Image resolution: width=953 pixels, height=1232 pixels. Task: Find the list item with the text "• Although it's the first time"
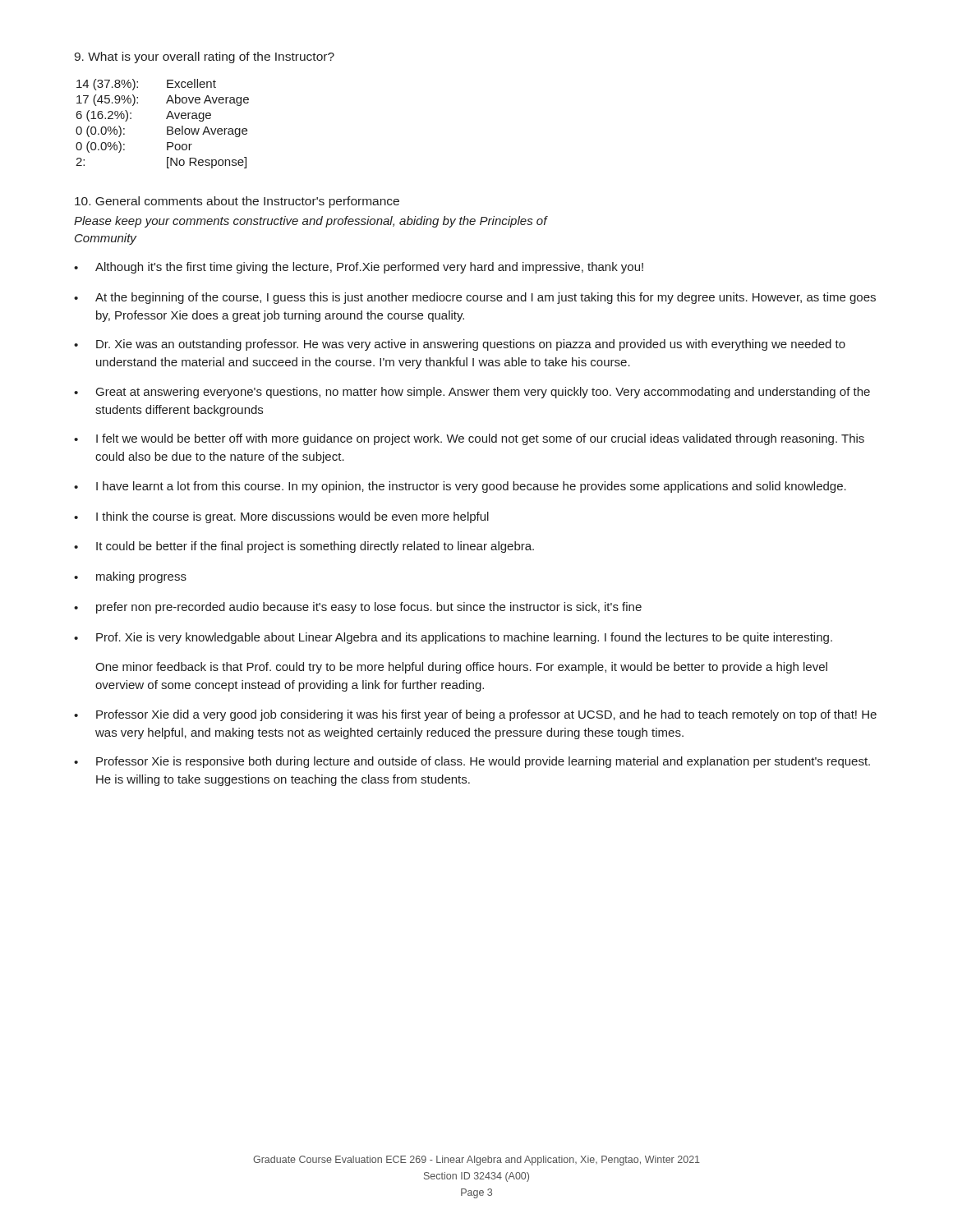point(476,267)
